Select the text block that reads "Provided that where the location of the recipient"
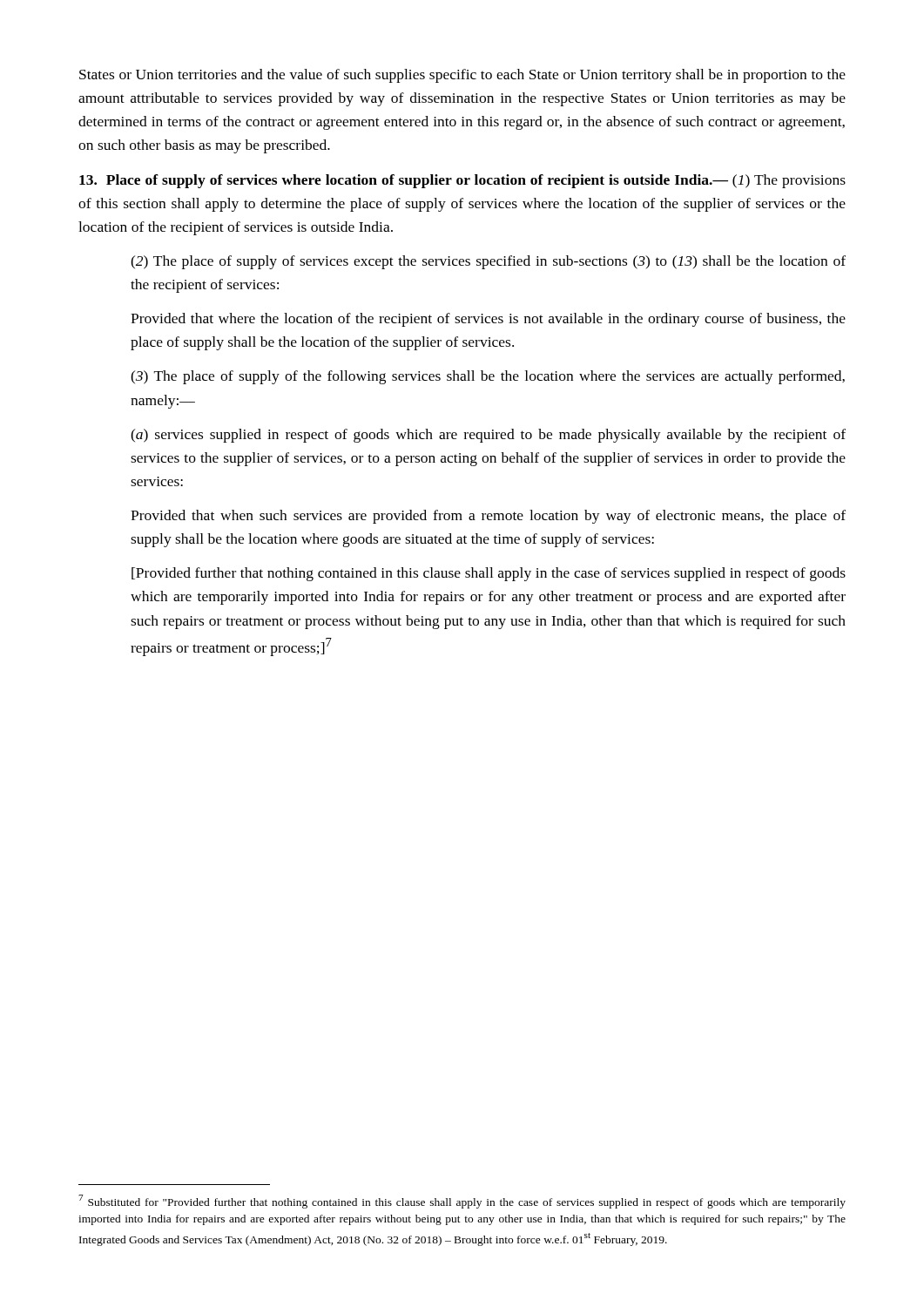This screenshot has width=924, height=1307. pos(488,330)
